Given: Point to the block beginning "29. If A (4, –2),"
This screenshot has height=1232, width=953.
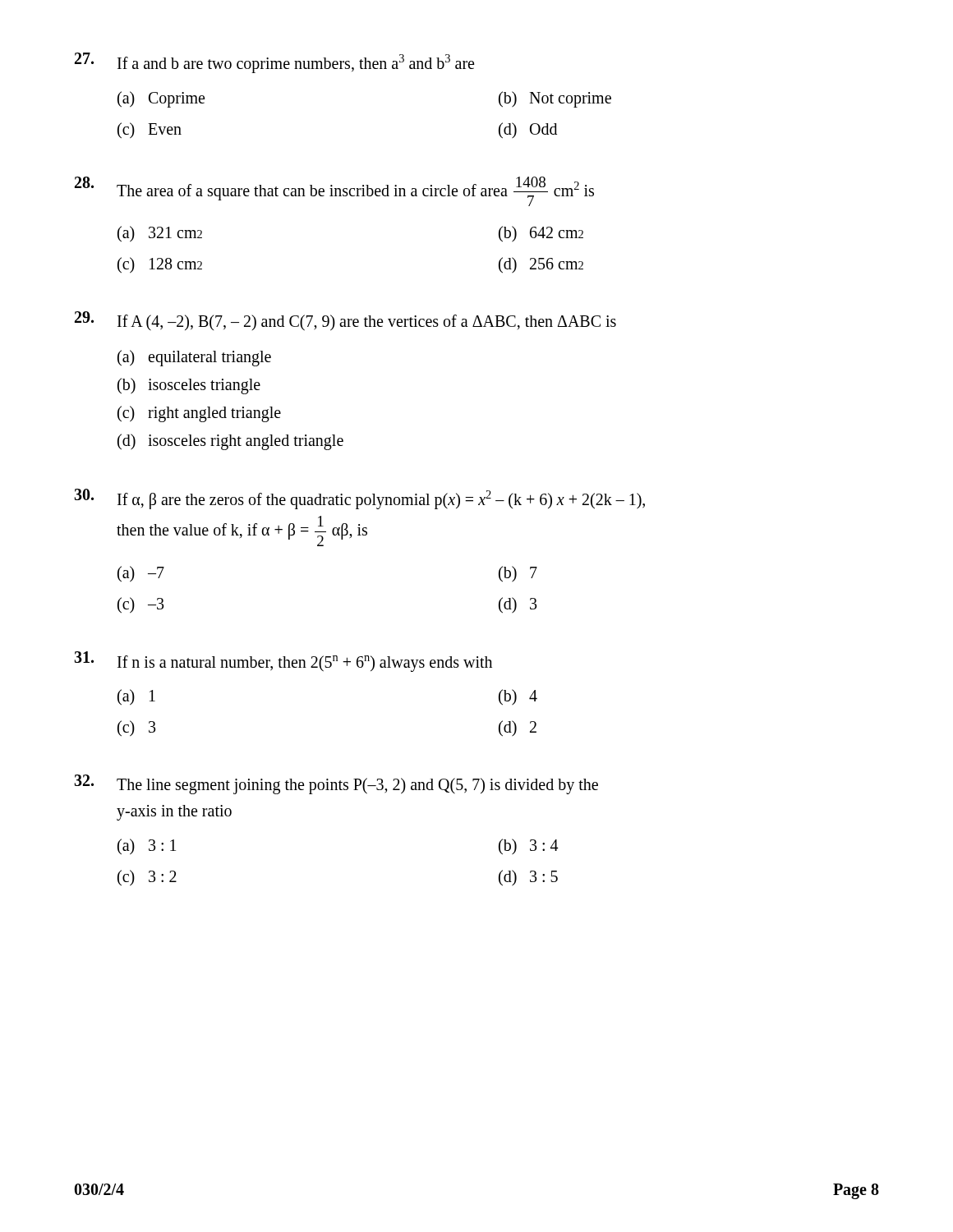Looking at the screenshot, I should (345, 321).
